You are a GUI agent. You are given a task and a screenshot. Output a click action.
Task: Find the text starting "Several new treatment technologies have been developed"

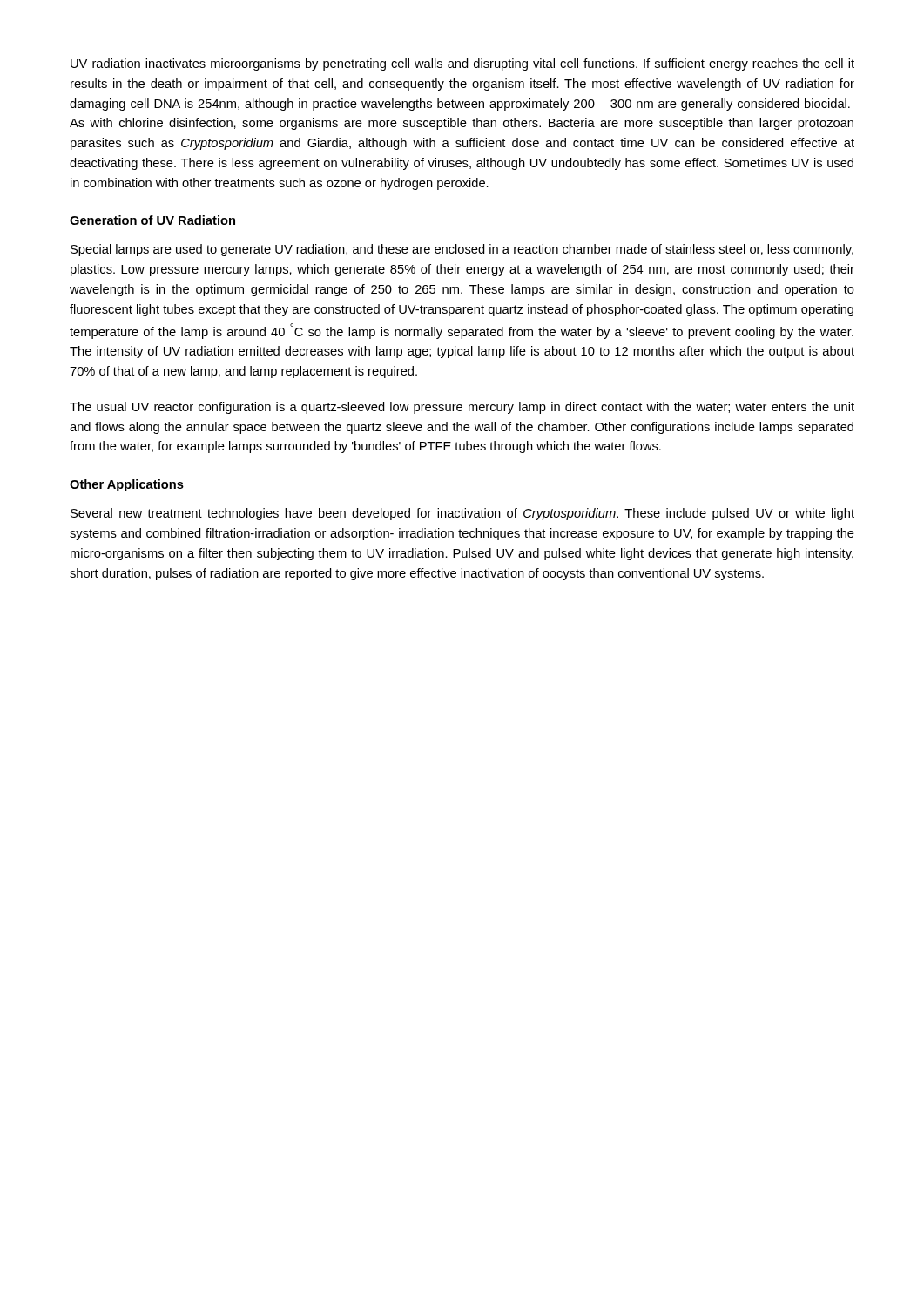click(x=462, y=543)
